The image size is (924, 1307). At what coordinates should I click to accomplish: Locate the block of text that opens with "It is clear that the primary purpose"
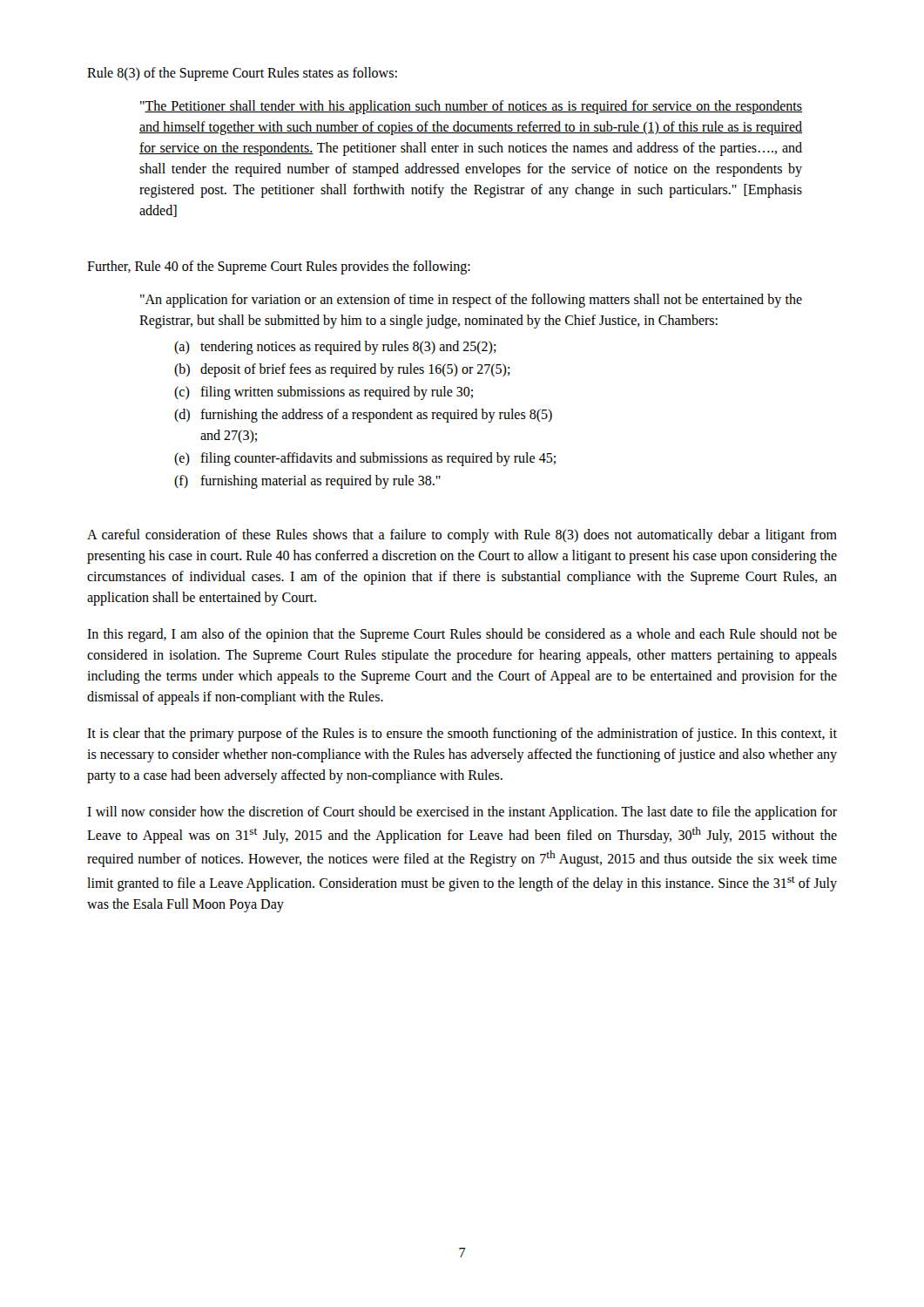coord(462,754)
